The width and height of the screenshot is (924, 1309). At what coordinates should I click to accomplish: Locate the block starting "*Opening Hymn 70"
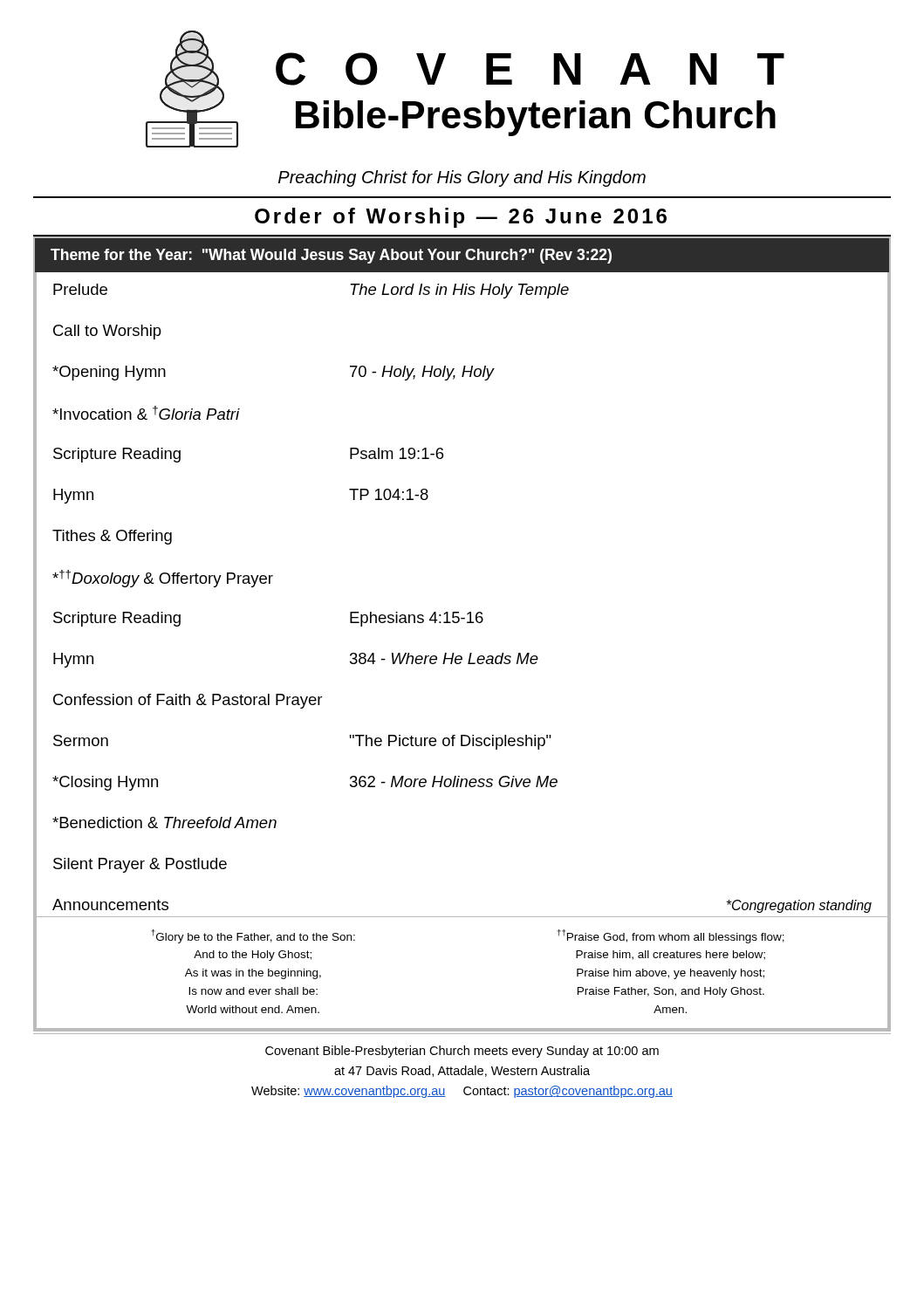tap(462, 372)
